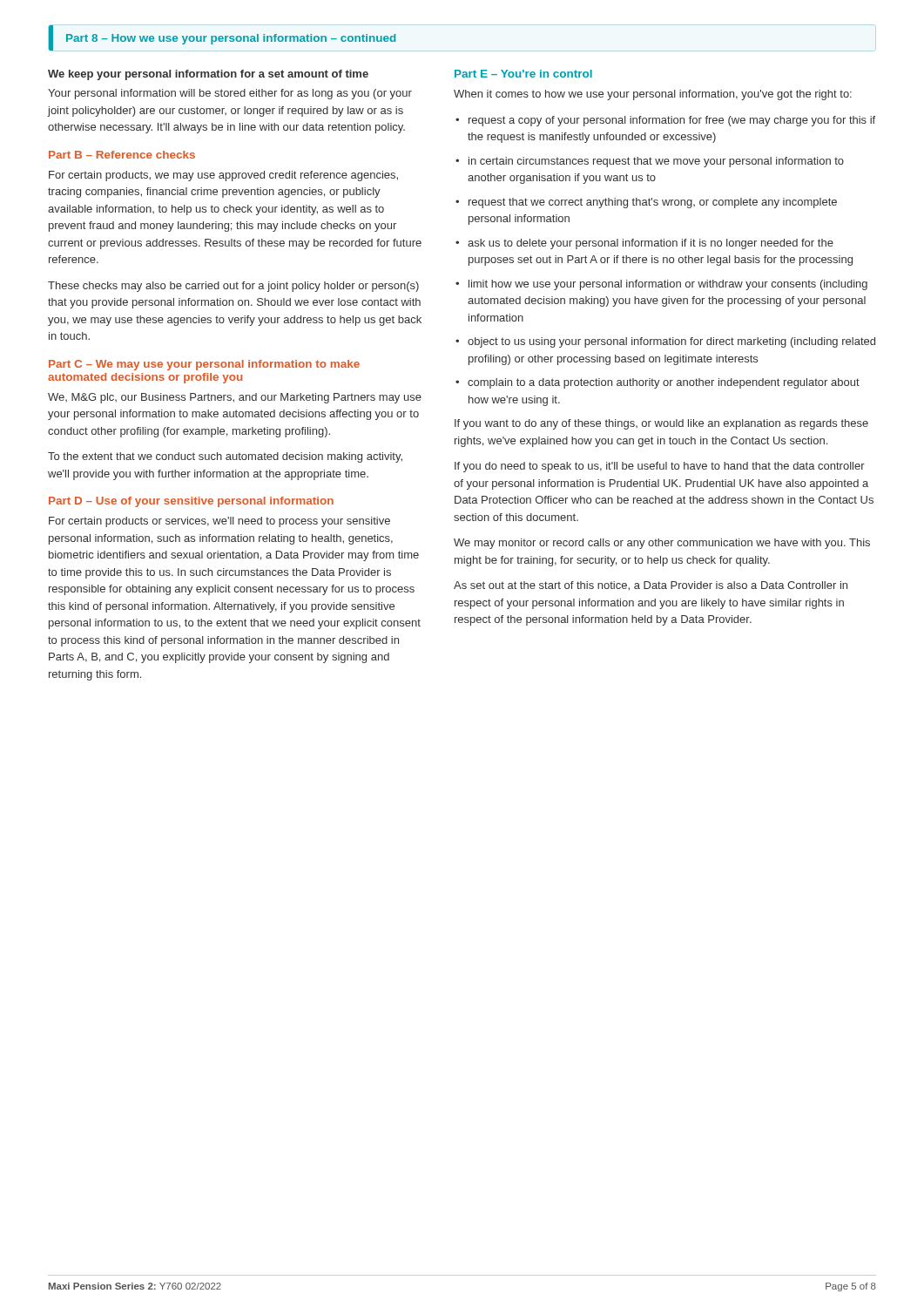The height and width of the screenshot is (1307, 924).
Task: Select the text block that says "Your personal information will be stored"
Action: 235,110
